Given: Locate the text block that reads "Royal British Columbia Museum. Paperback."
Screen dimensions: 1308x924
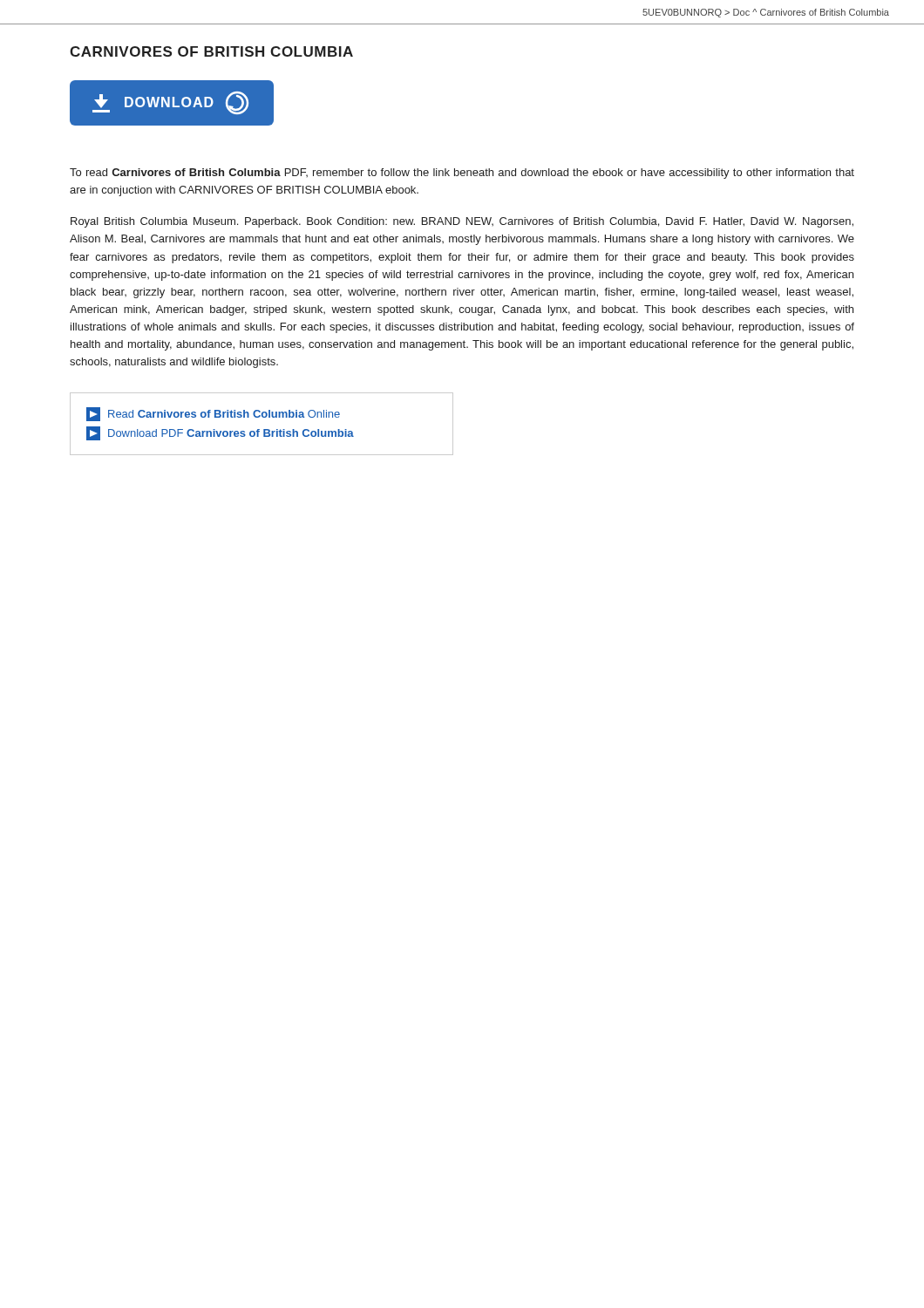Looking at the screenshot, I should [462, 292].
